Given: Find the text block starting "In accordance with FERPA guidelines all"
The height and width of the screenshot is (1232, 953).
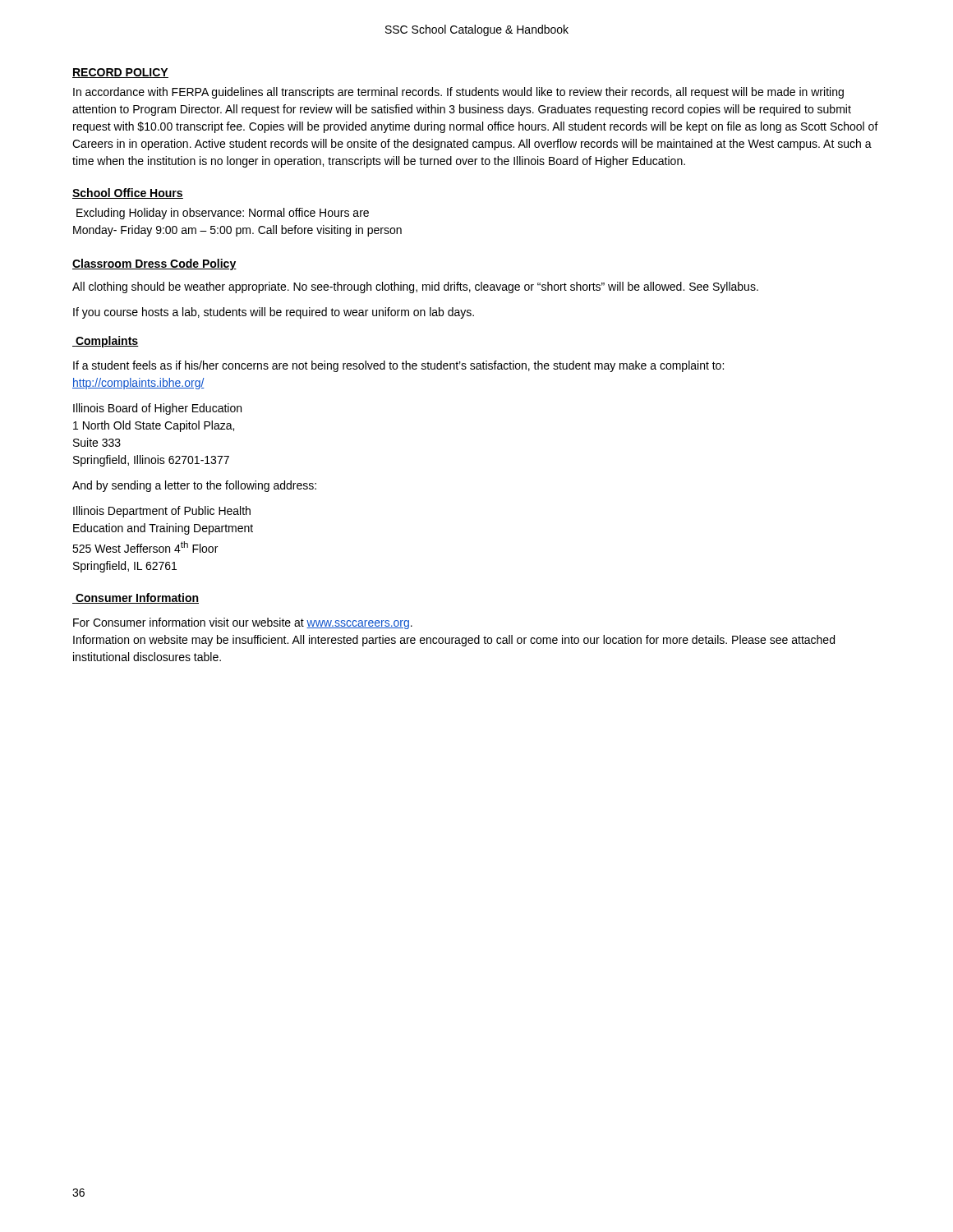Looking at the screenshot, I should [x=475, y=126].
